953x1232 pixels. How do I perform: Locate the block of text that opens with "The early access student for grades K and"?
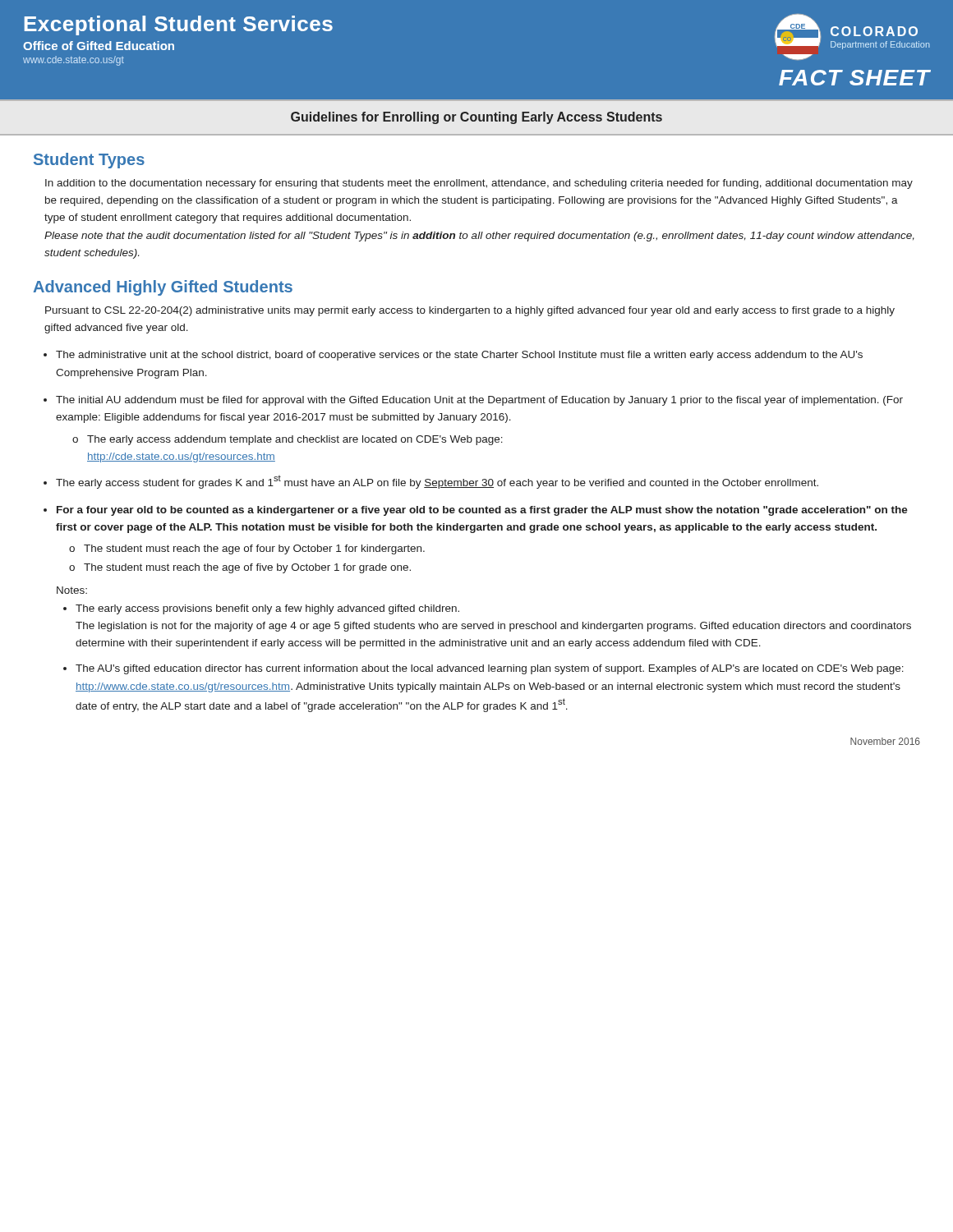[438, 481]
